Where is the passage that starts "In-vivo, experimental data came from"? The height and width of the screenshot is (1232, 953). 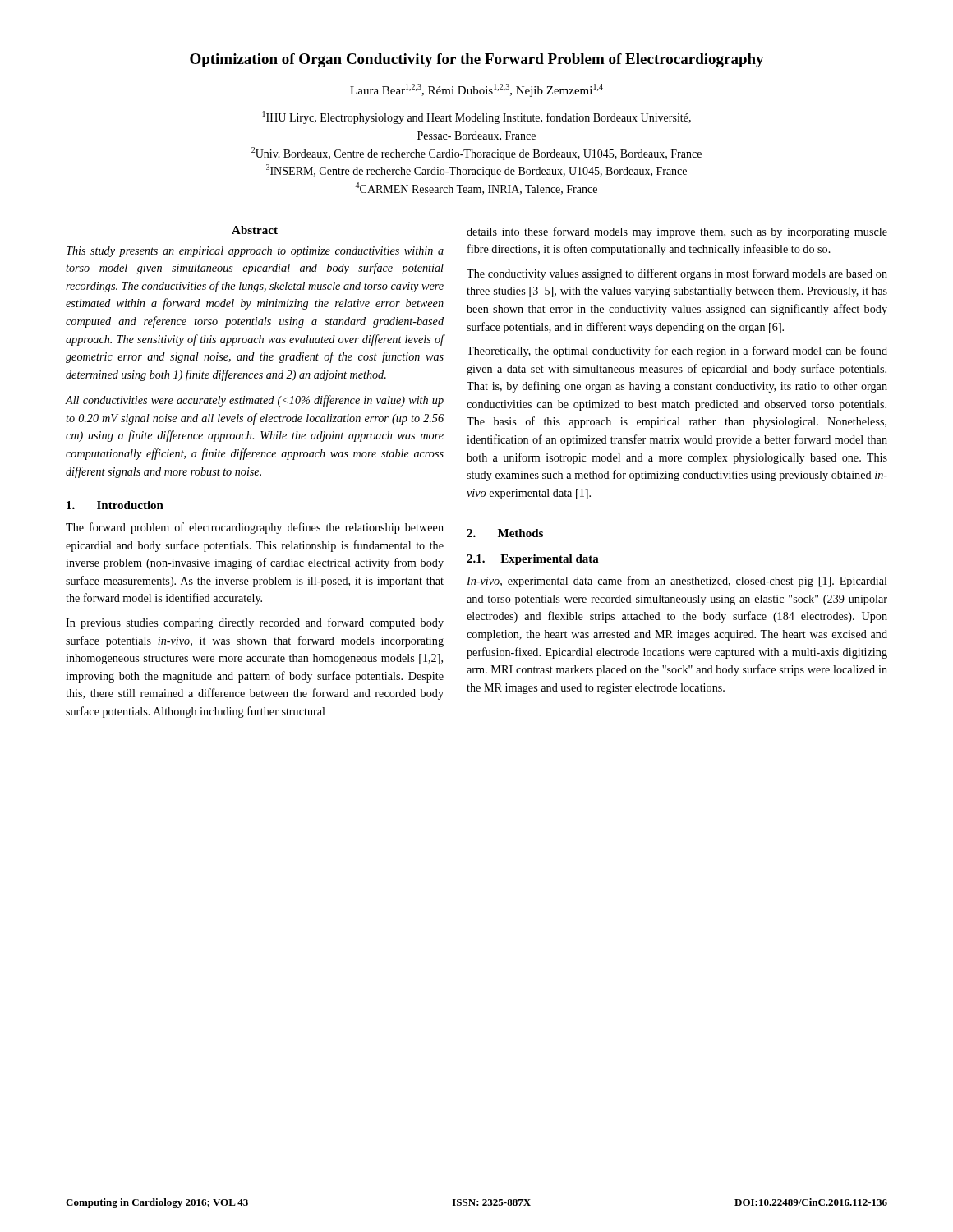677,635
